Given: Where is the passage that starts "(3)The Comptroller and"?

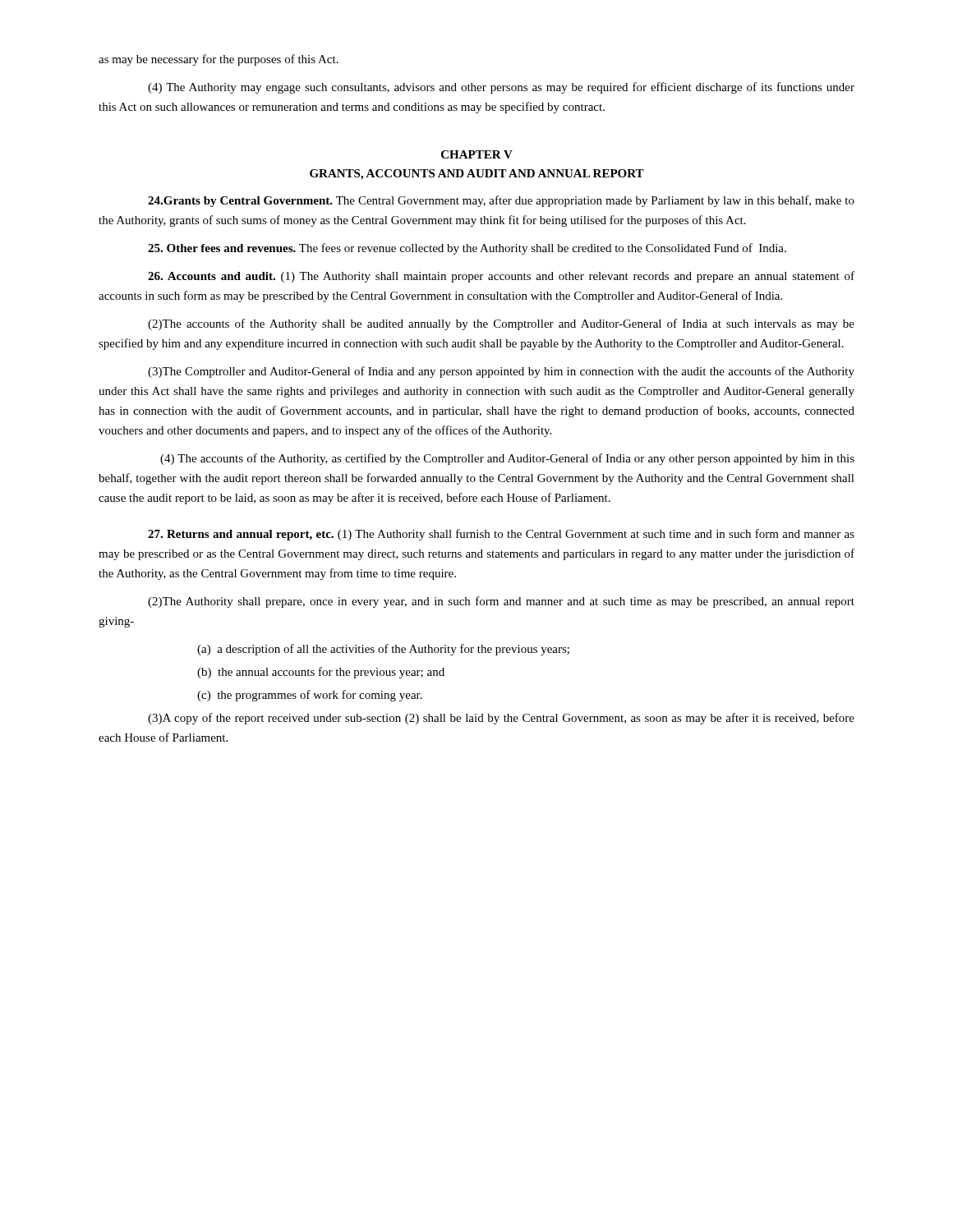Looking at the screenshot, I should point(476,401).
